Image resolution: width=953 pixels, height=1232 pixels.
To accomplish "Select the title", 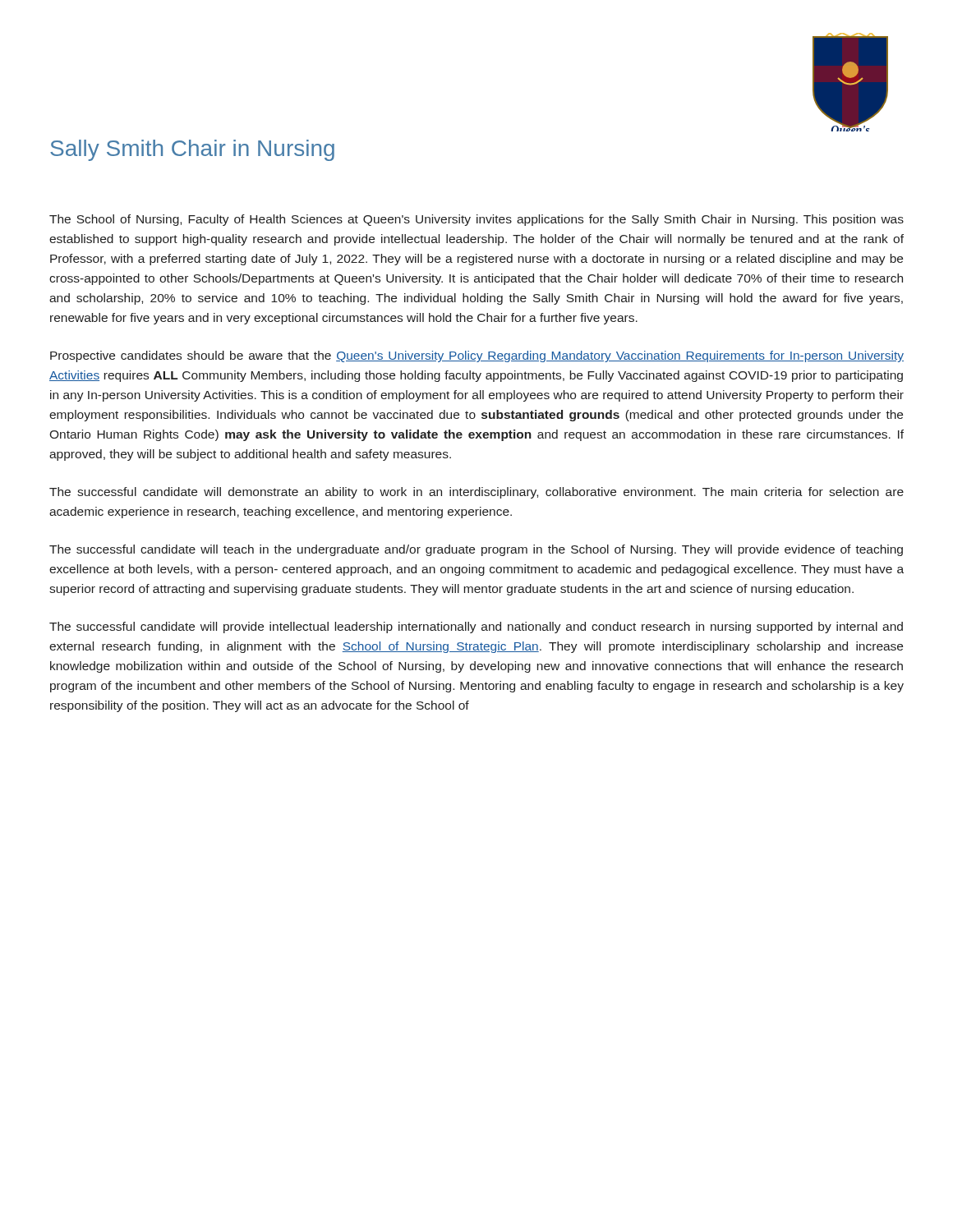I will [x=476, y=149].
